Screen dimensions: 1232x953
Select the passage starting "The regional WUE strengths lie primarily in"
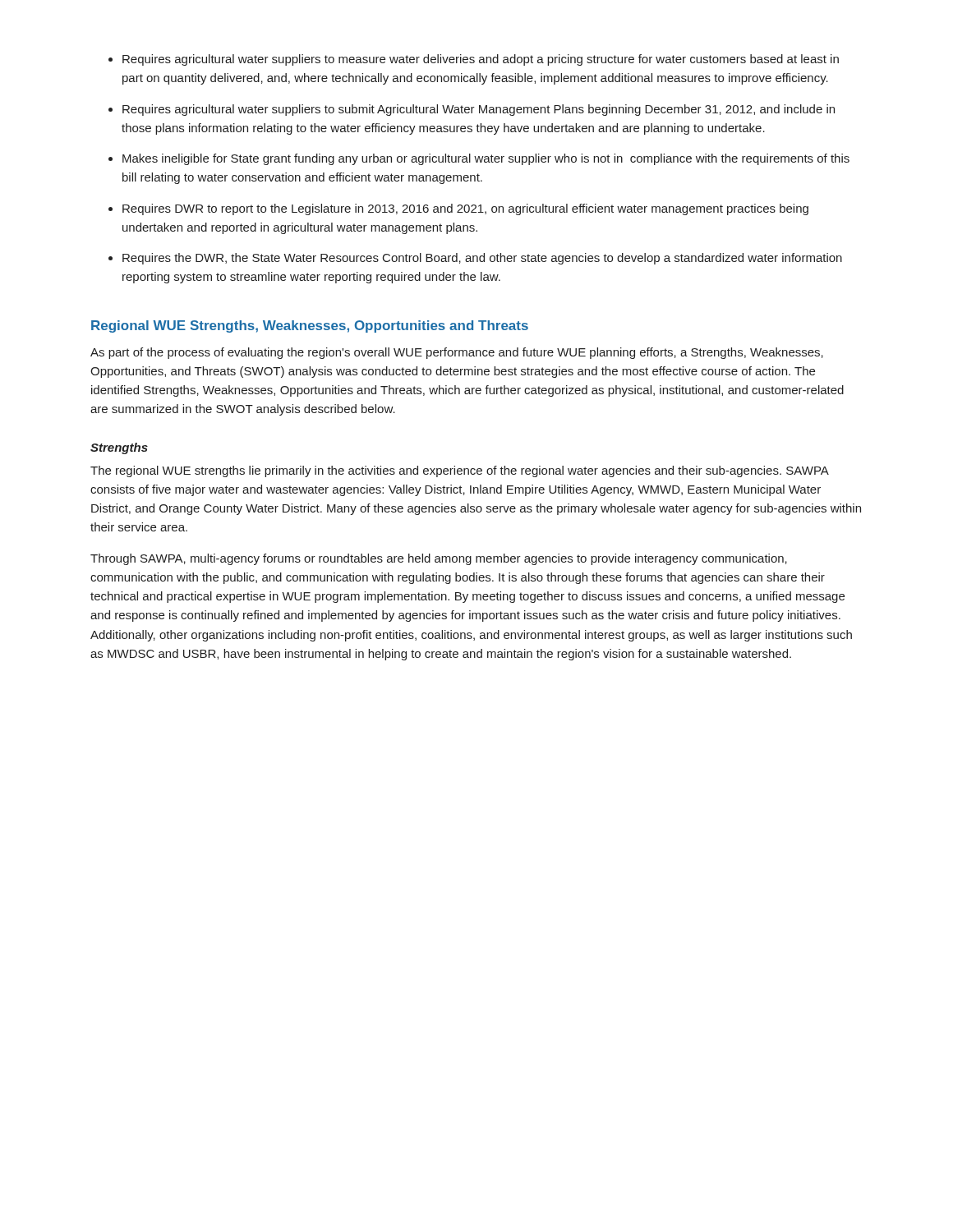(x=476, y=498)
